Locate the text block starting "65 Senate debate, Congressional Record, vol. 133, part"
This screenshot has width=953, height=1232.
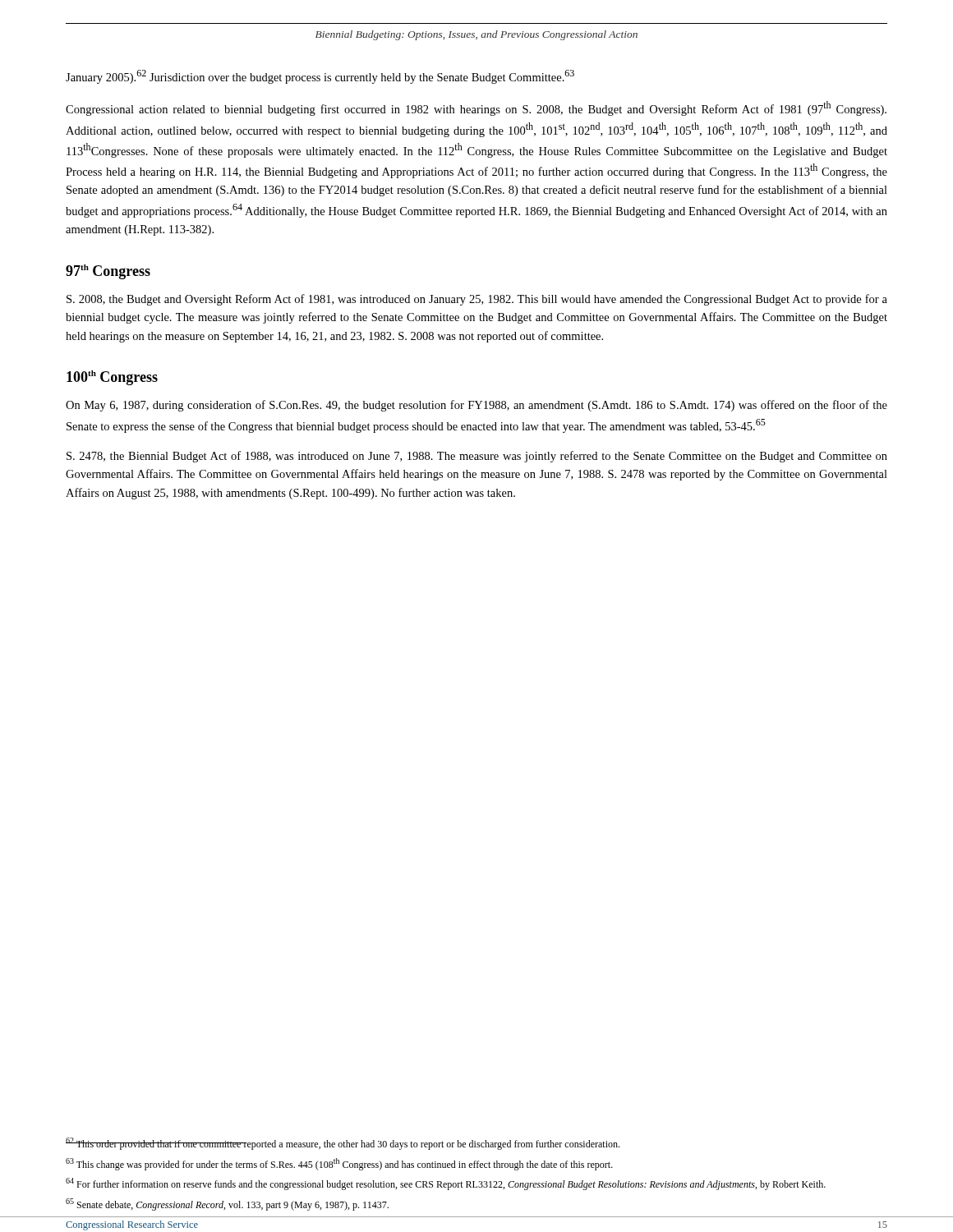[x=227, y=1203]
